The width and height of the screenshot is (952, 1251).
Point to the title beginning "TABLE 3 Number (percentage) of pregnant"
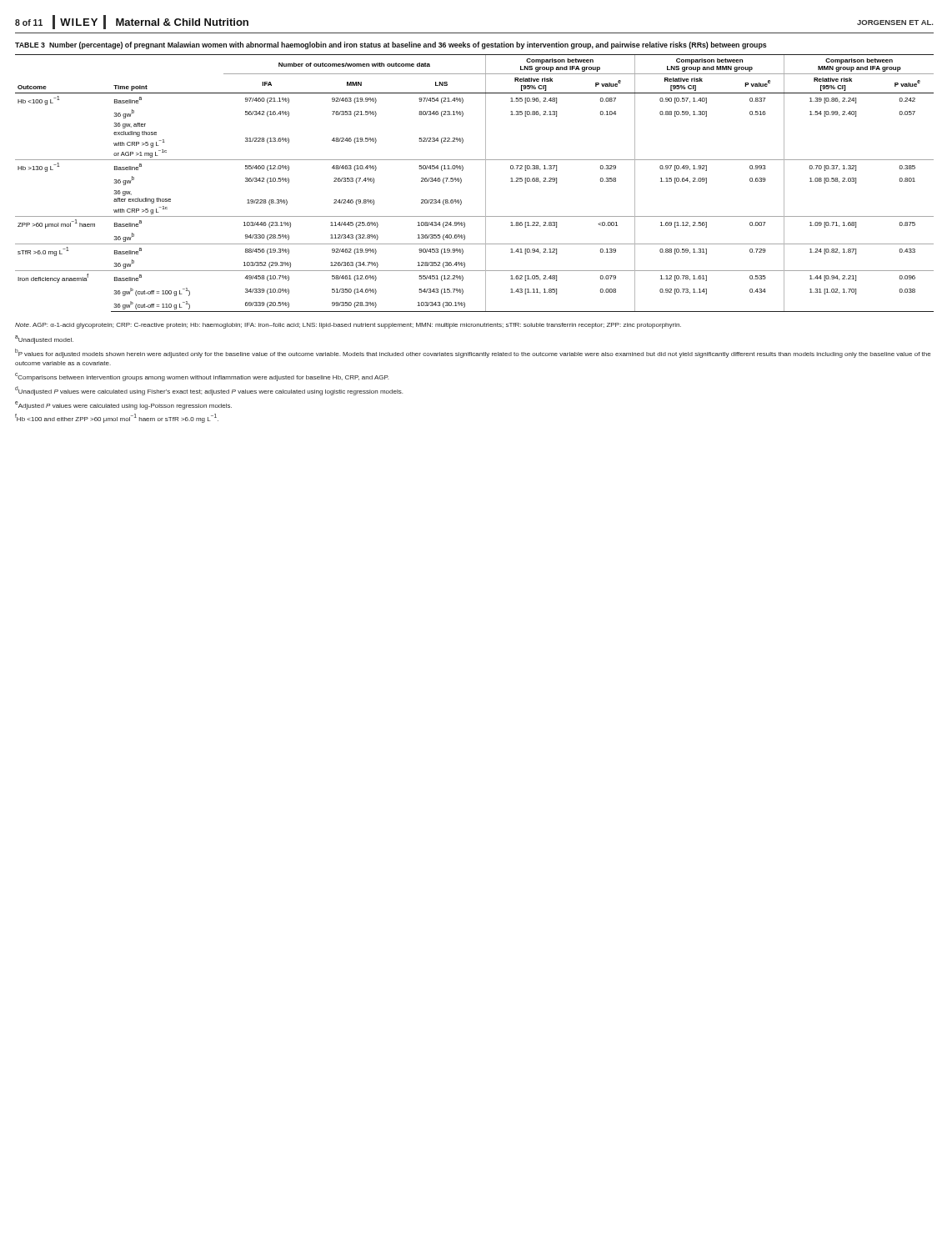[391, 45]
